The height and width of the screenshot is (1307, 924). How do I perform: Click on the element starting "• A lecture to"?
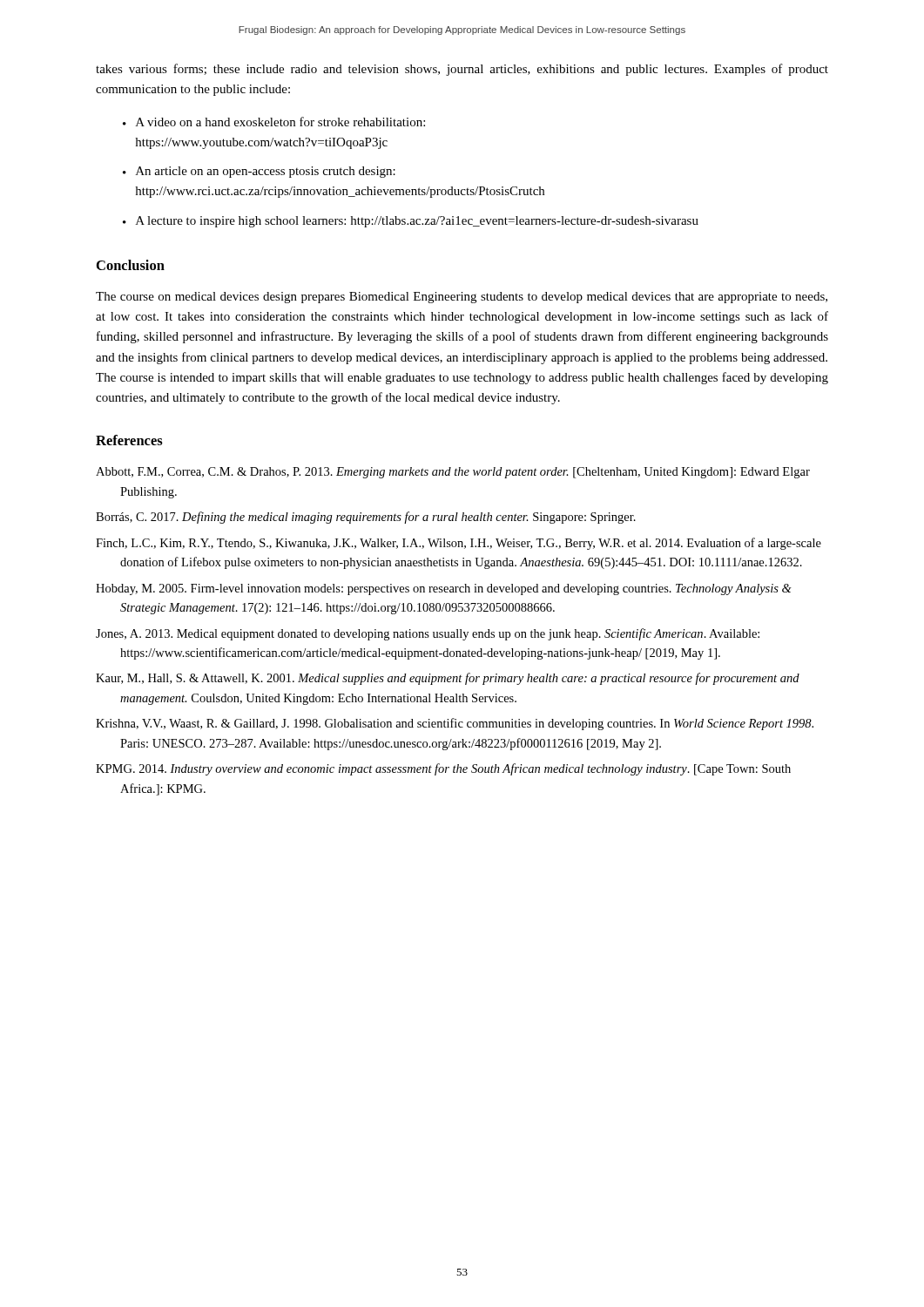click(410, 221)
